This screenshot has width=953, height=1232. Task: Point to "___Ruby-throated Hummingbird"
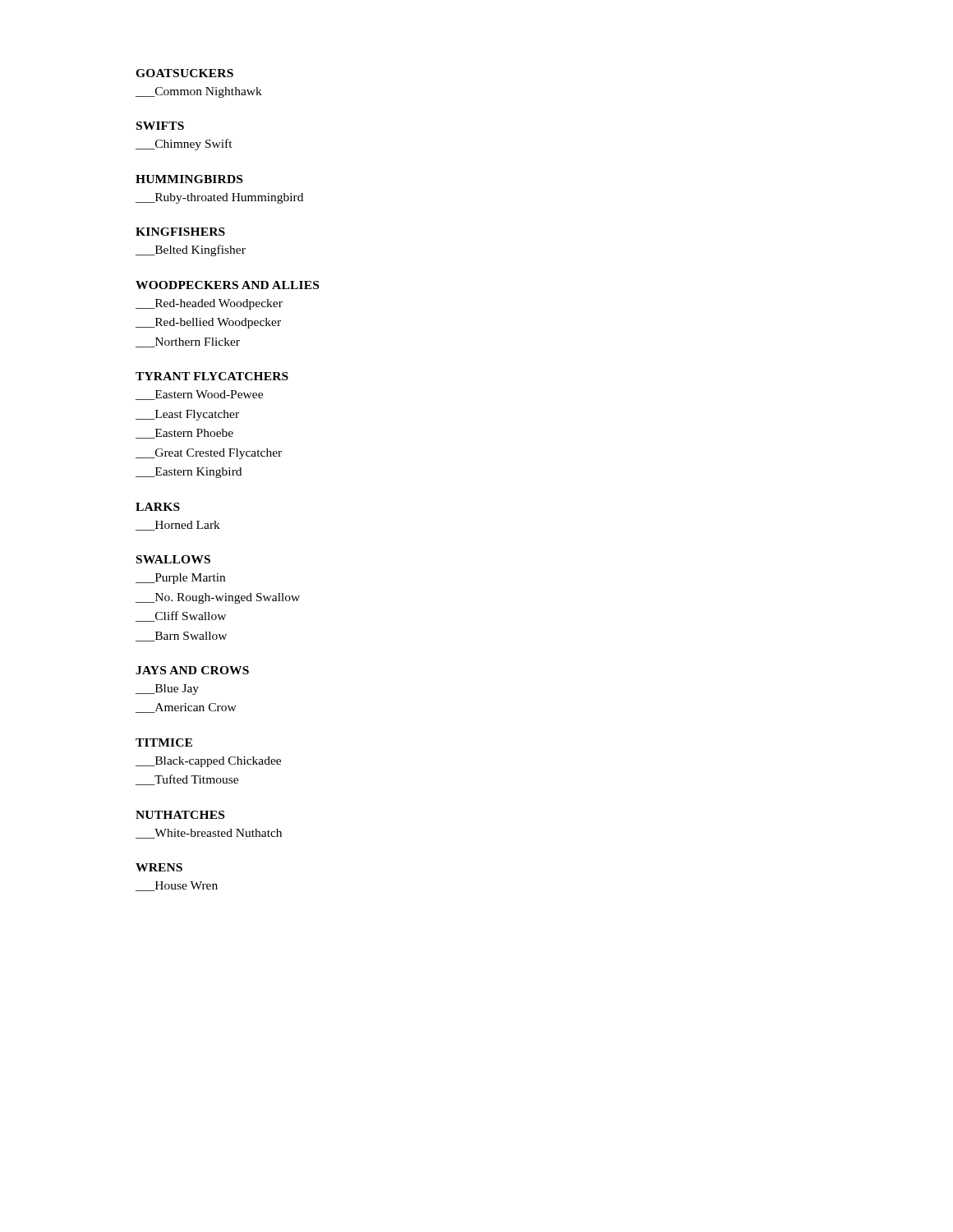[x=220, y=197]
